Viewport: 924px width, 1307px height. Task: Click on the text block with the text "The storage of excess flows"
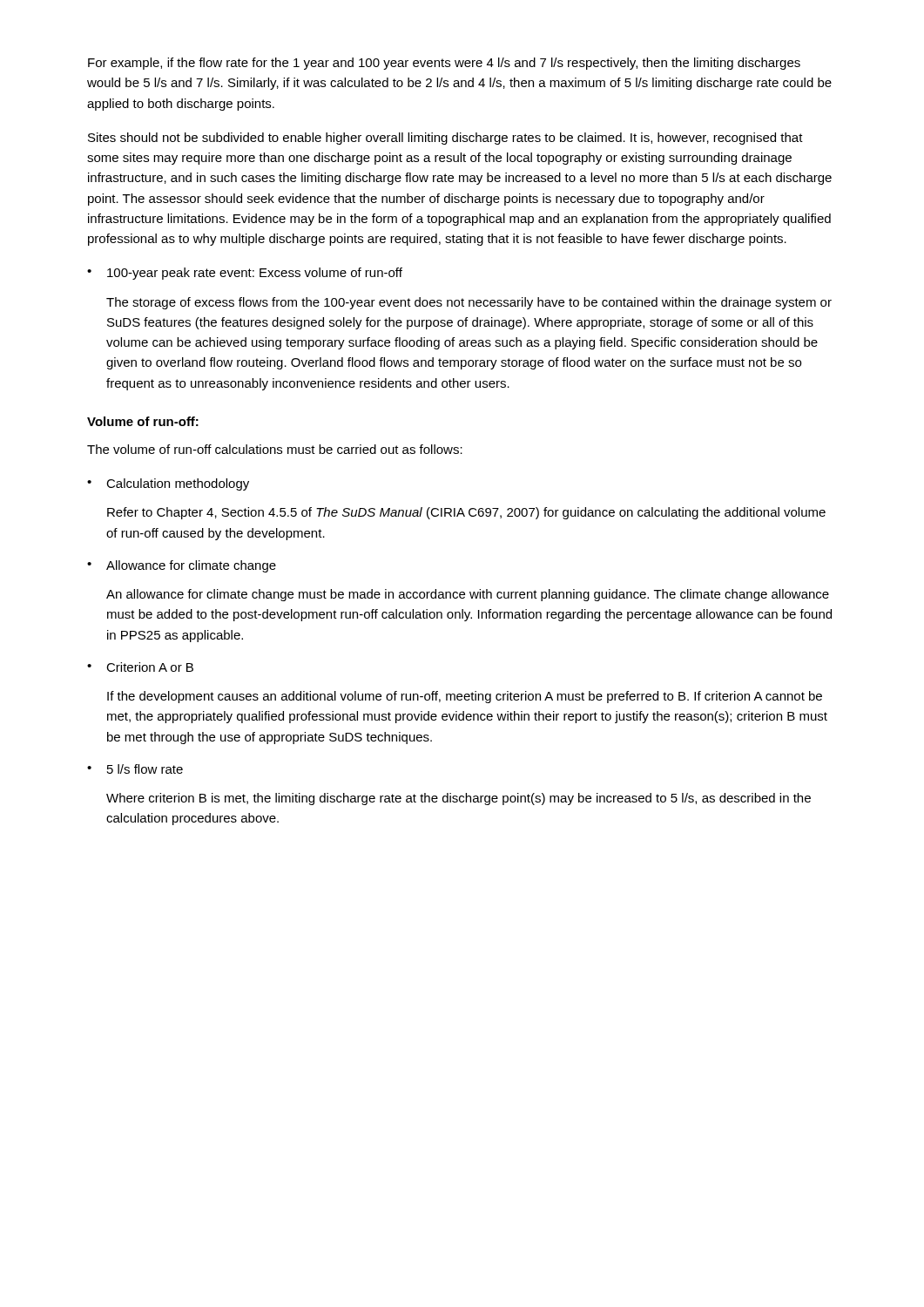469,342
